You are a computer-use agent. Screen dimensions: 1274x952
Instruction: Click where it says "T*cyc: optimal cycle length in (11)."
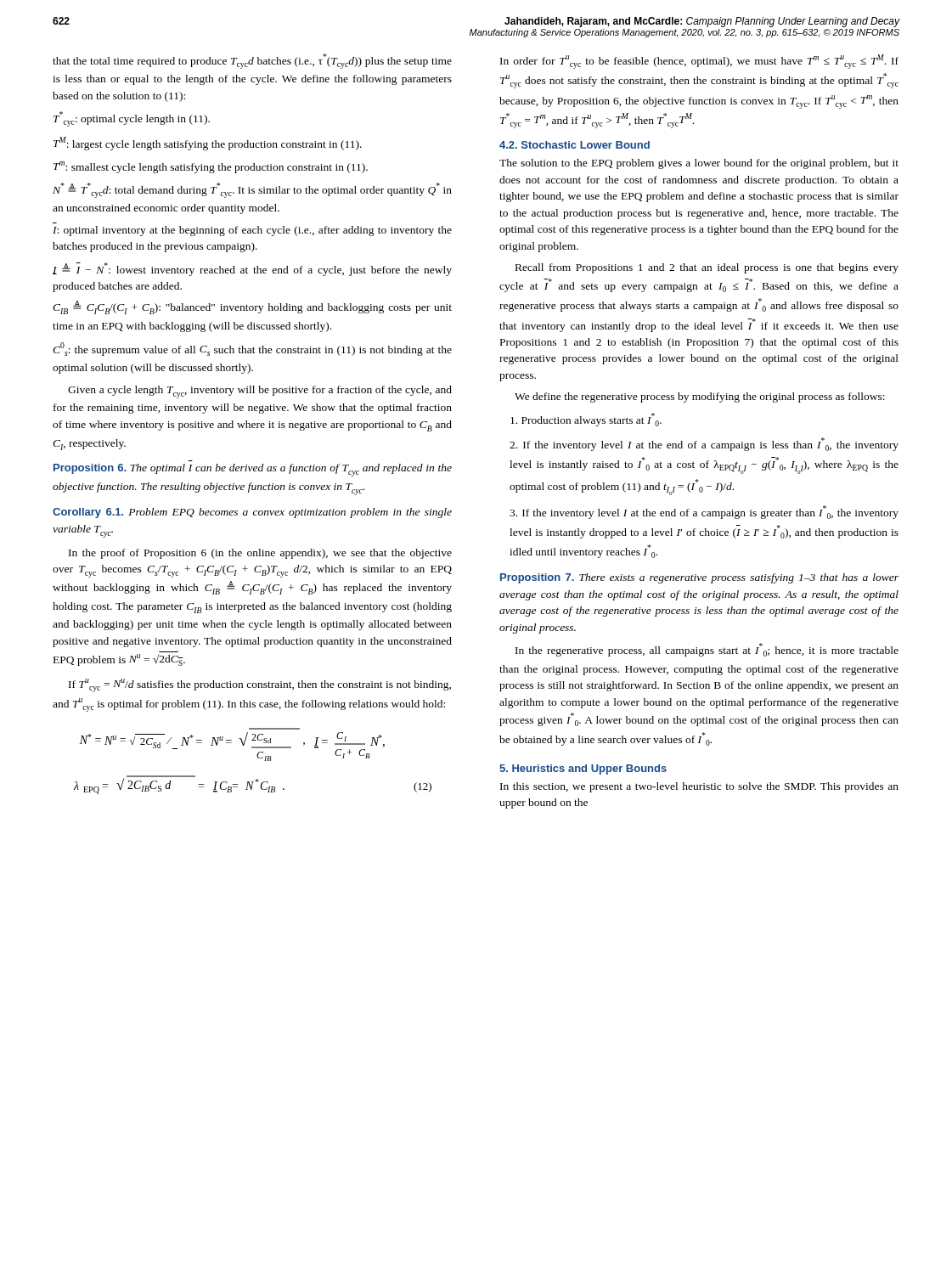pos(132,119)
